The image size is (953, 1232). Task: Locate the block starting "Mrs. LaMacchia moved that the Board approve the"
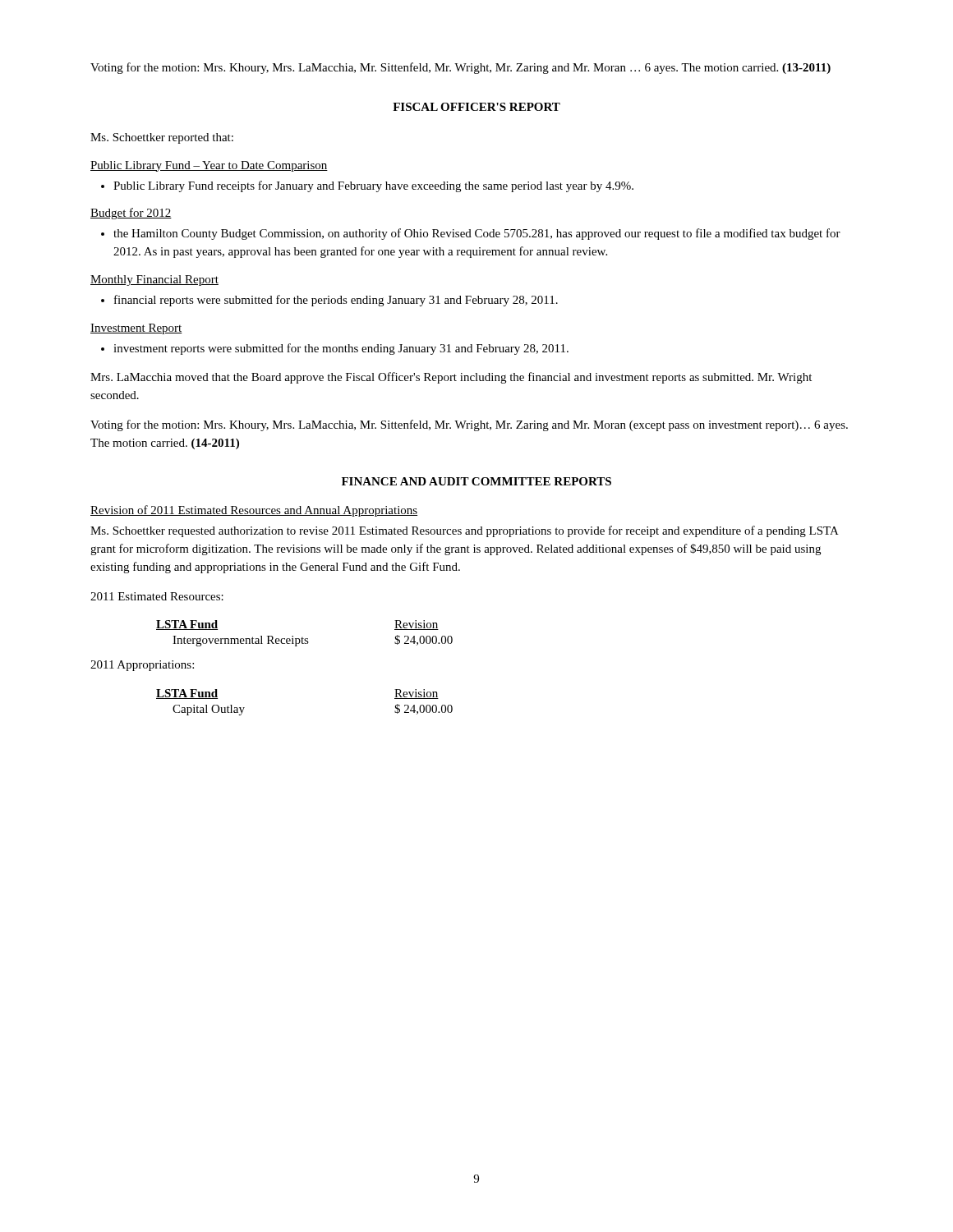point(476,387)
